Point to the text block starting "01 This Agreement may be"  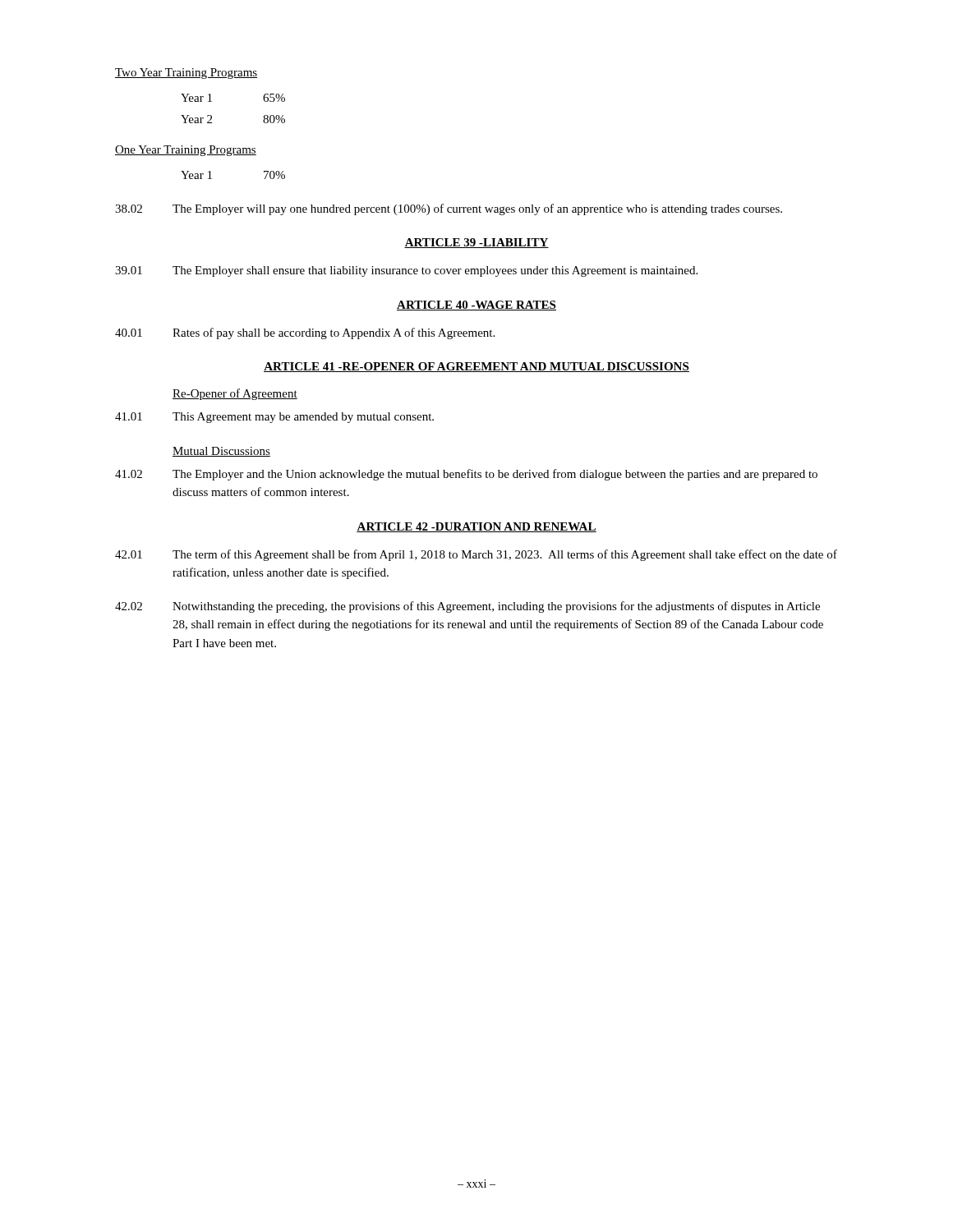274,418
